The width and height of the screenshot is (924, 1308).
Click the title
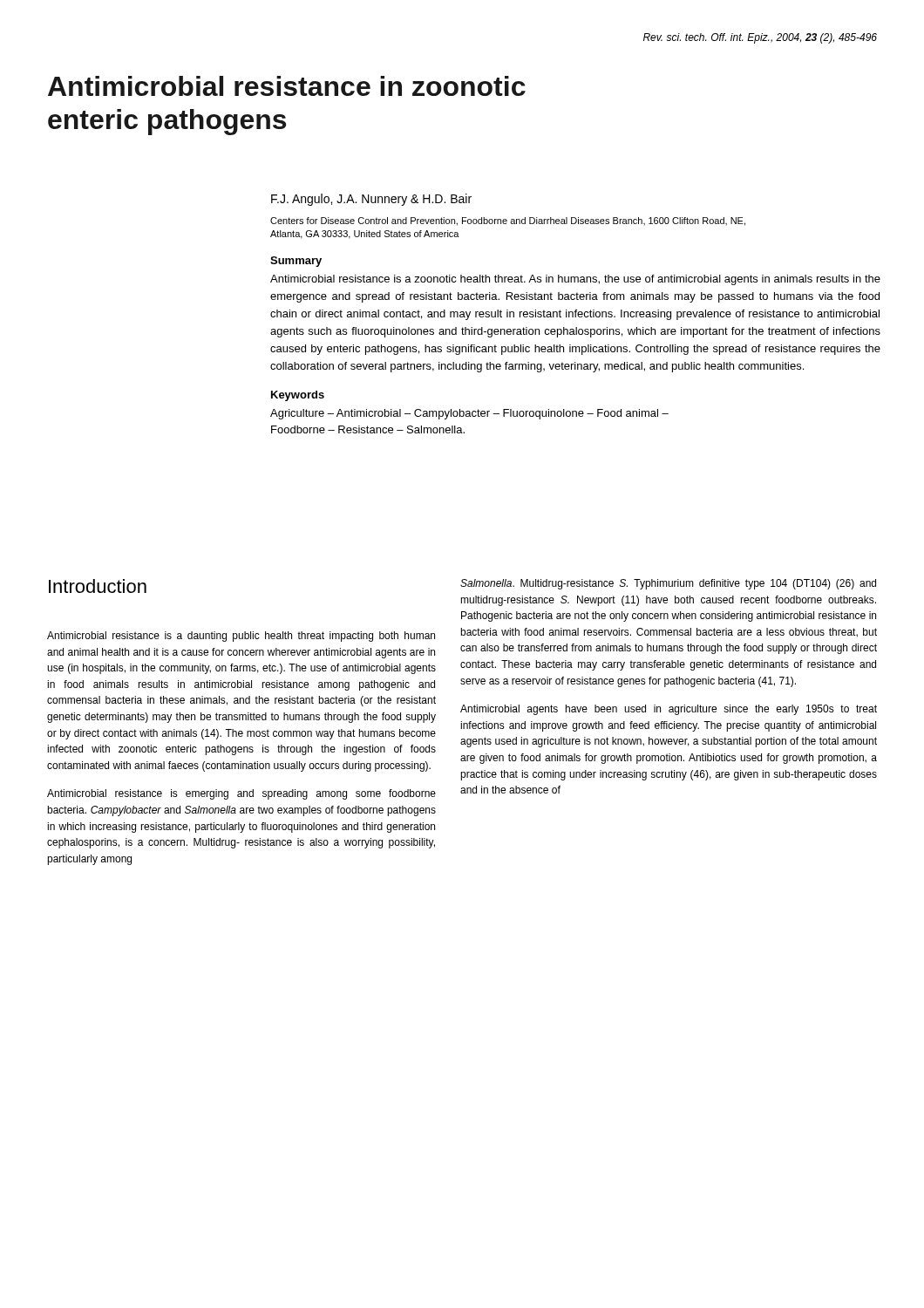pos(309,103)
